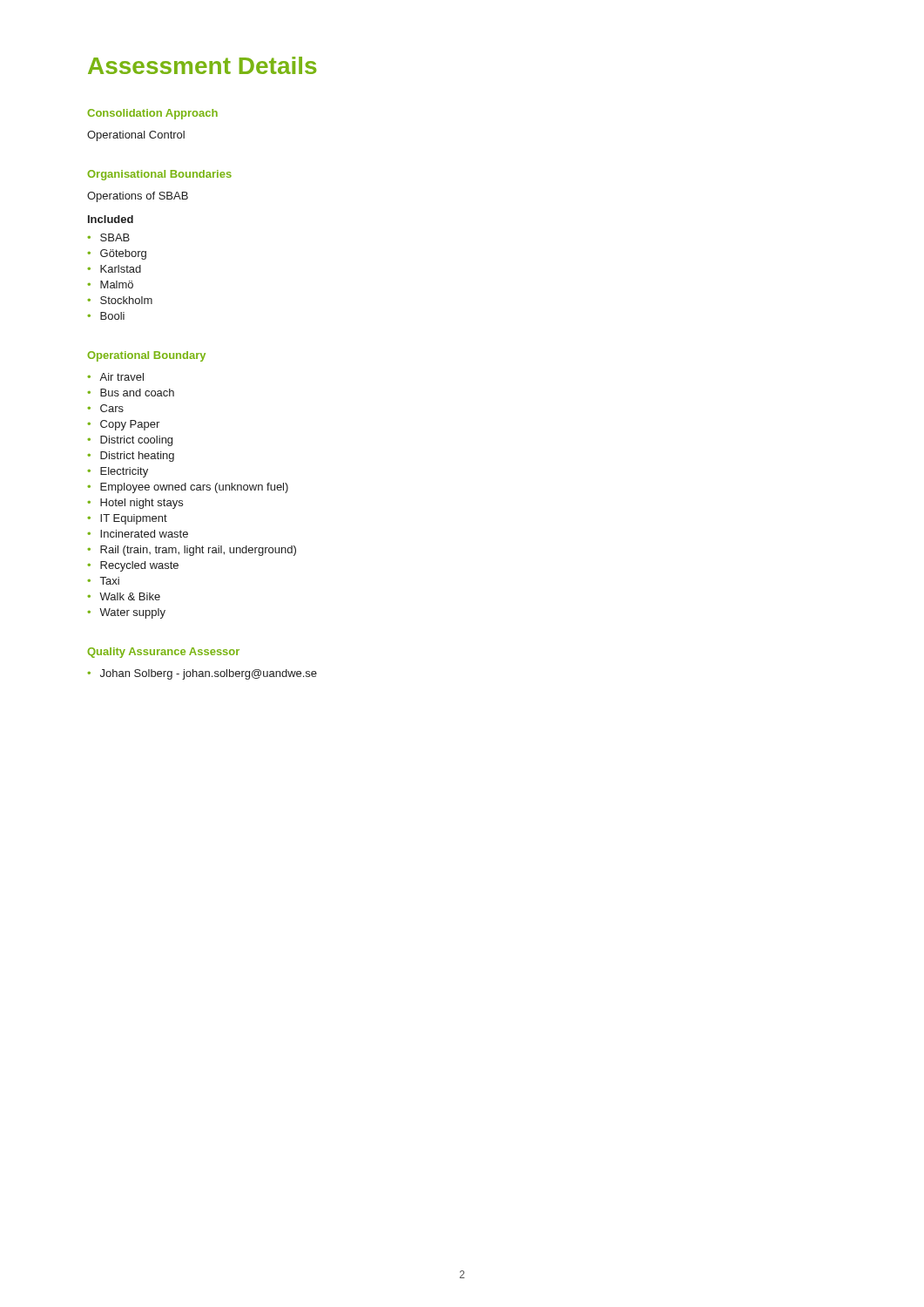
Task: Where does it say "Bus and coach"?
Action: coord(137,392)
